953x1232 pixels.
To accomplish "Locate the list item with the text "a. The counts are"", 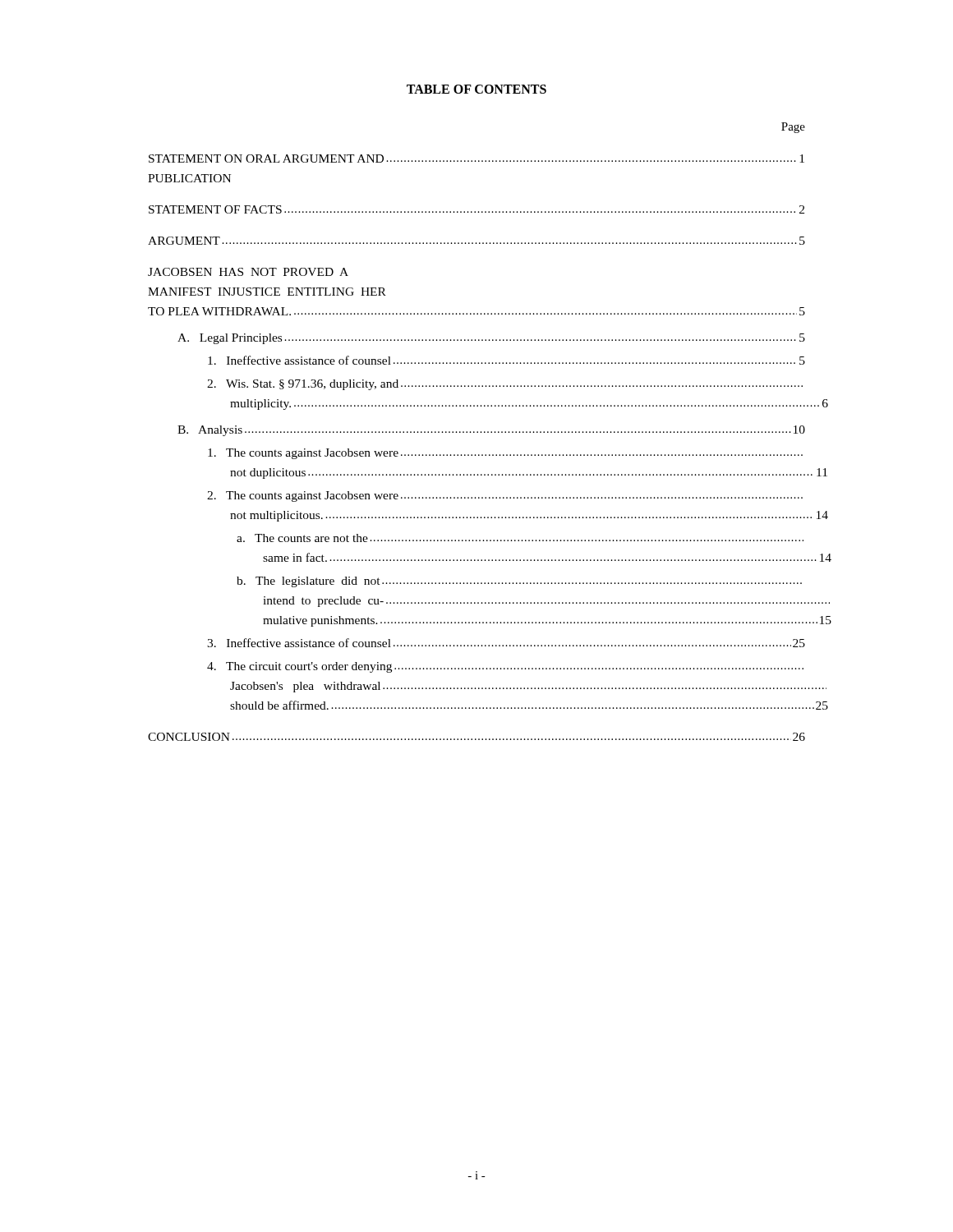I will coord(521,548).
